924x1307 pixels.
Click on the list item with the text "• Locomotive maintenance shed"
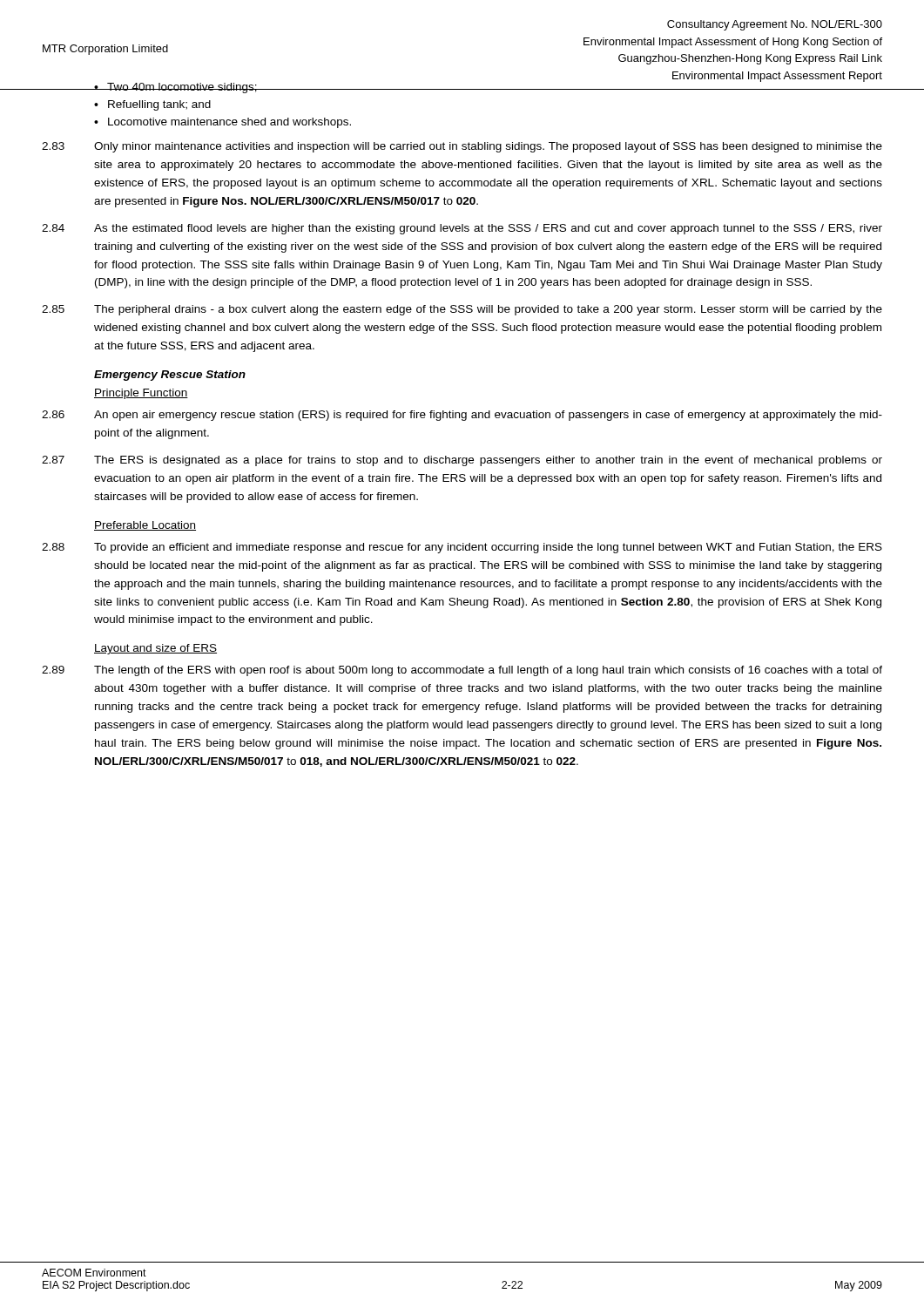223,123
